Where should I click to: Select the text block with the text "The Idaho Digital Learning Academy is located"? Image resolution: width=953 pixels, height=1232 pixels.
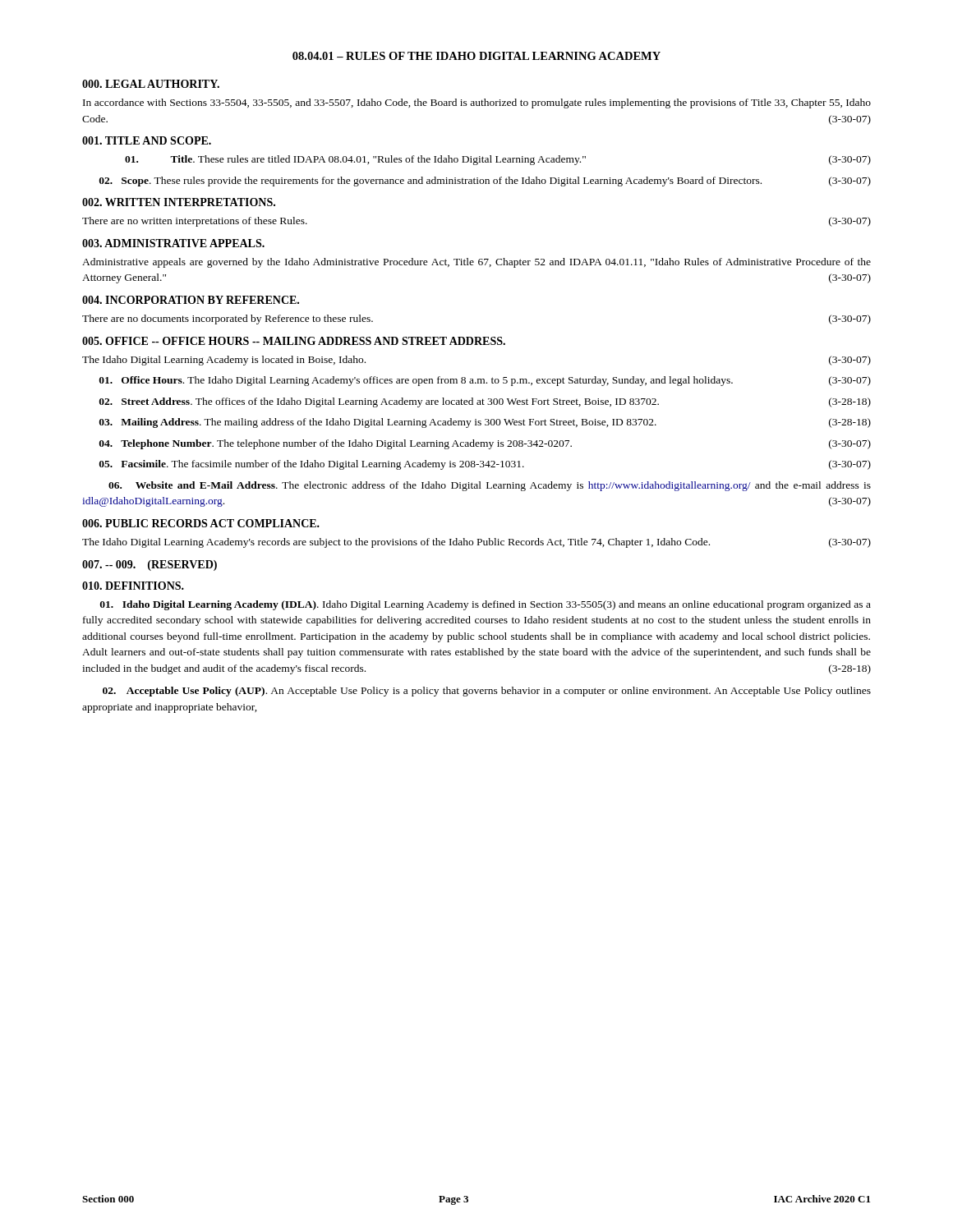pos(221,360)
